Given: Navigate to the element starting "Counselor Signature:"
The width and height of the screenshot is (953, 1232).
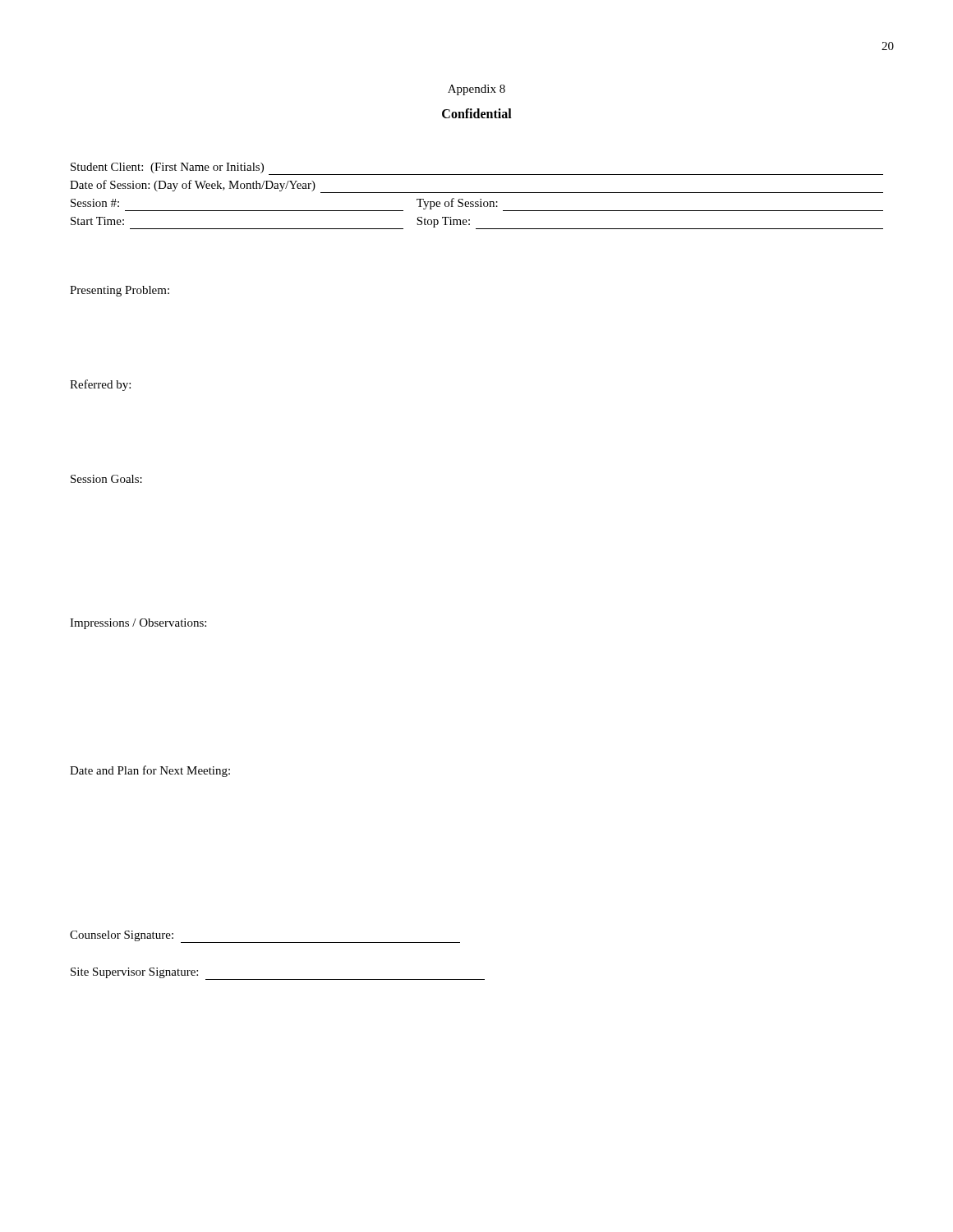Looking at the screenshot, I should click(x=265, y=935).
